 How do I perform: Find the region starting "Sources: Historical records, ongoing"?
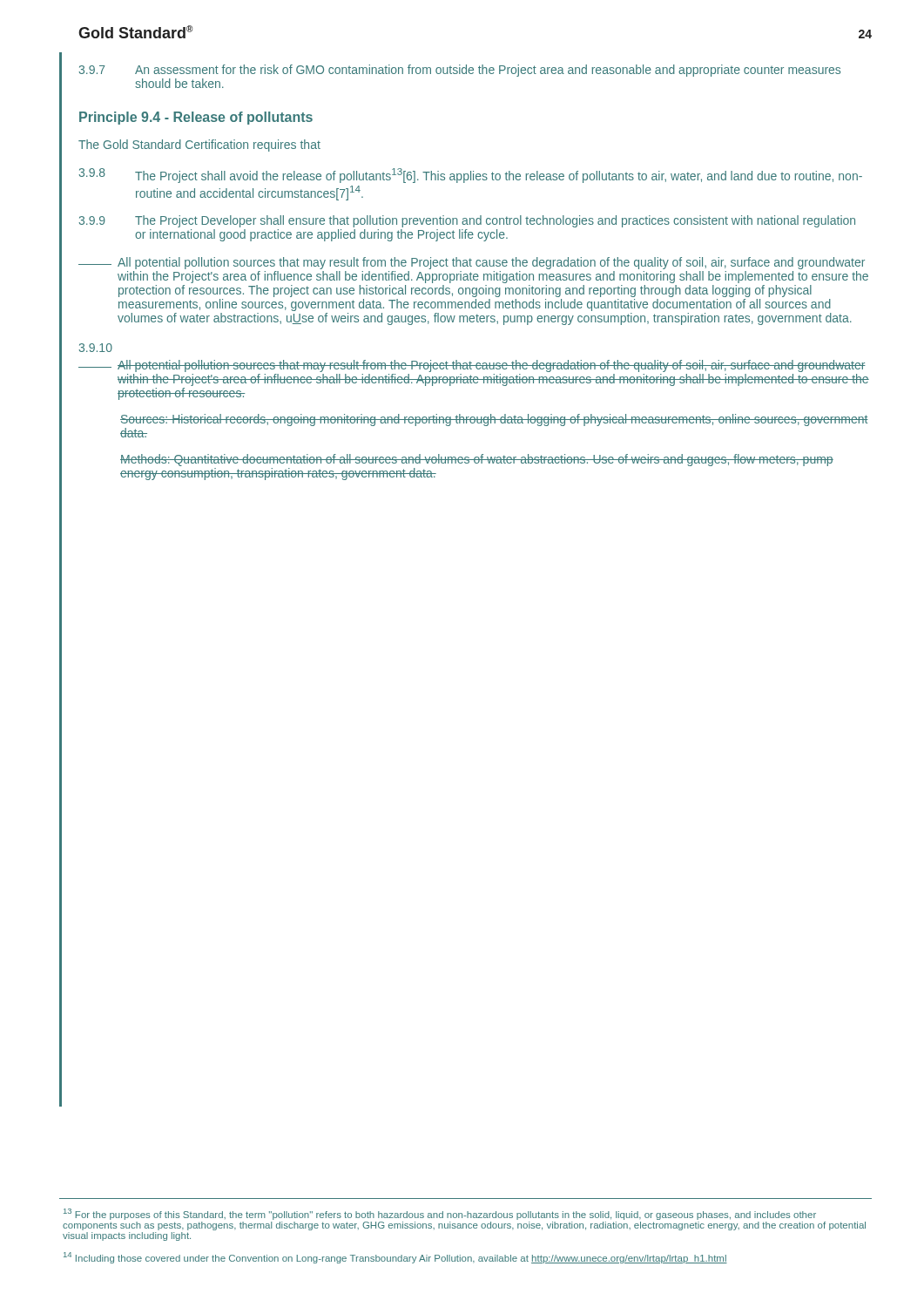click(x=494, y=426)
